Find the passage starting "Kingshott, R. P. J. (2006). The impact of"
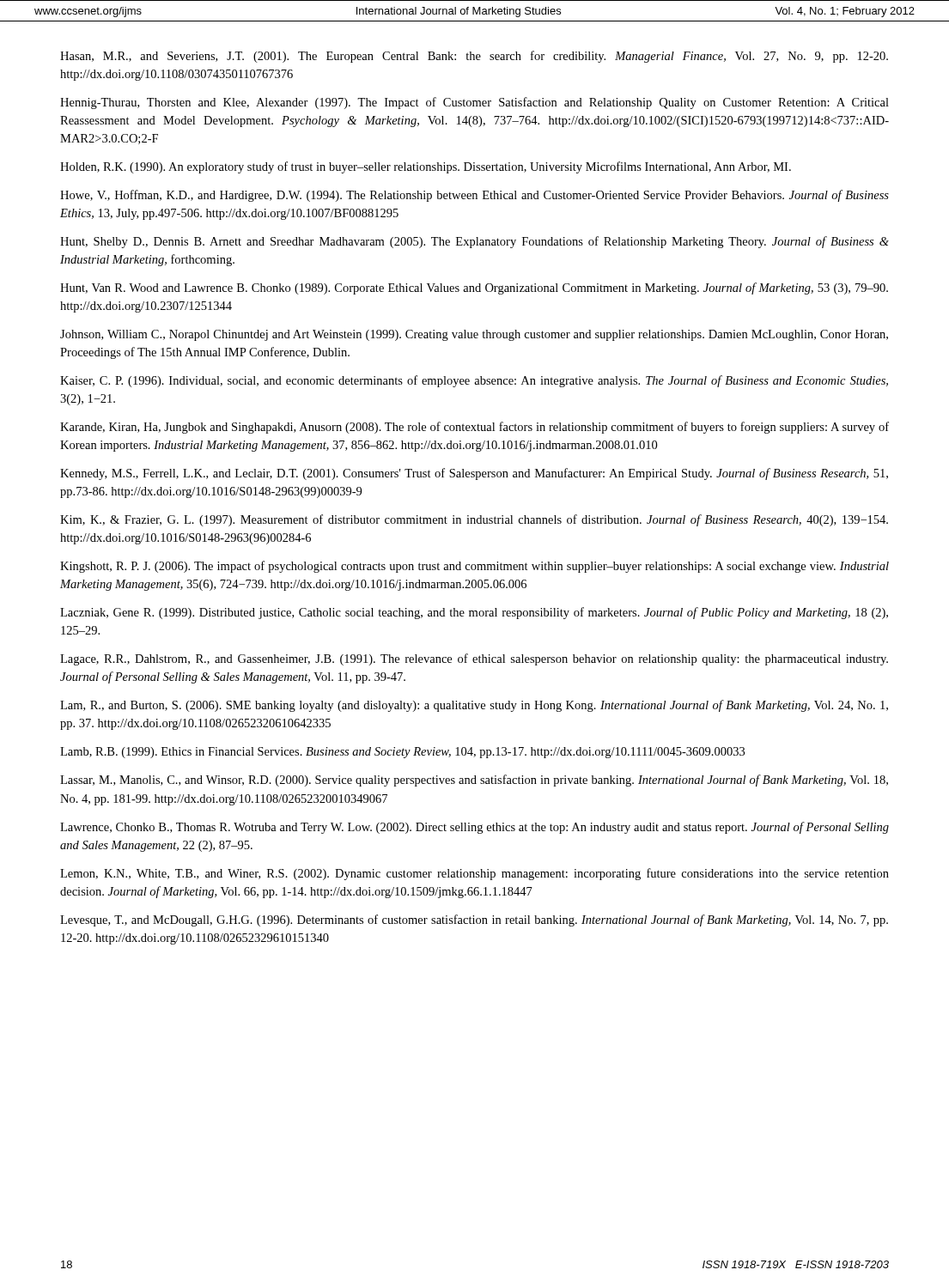The width and height of the screenshot is (949, 1288). (474, 575)
